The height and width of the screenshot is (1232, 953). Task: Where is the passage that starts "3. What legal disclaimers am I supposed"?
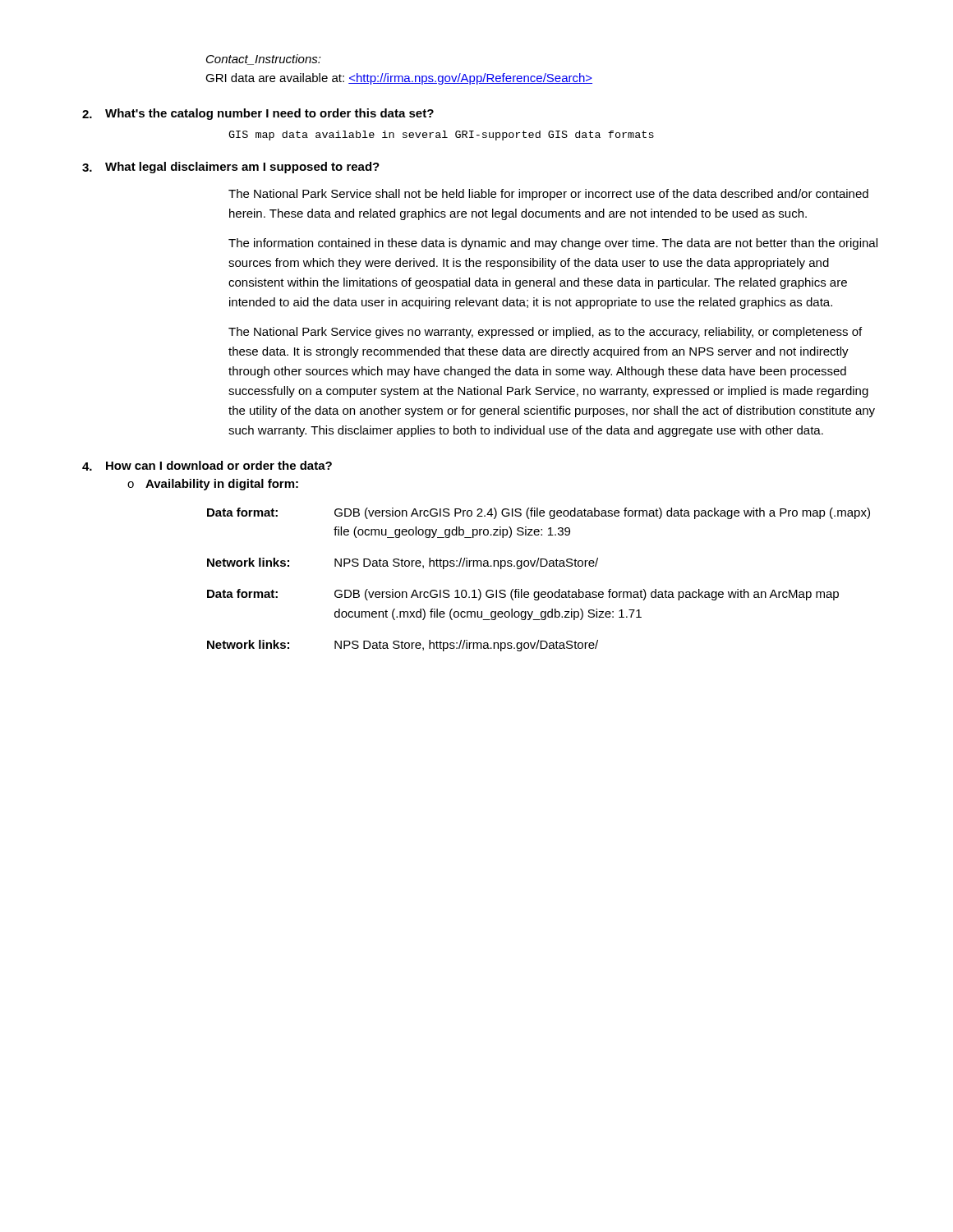[231, 166]
